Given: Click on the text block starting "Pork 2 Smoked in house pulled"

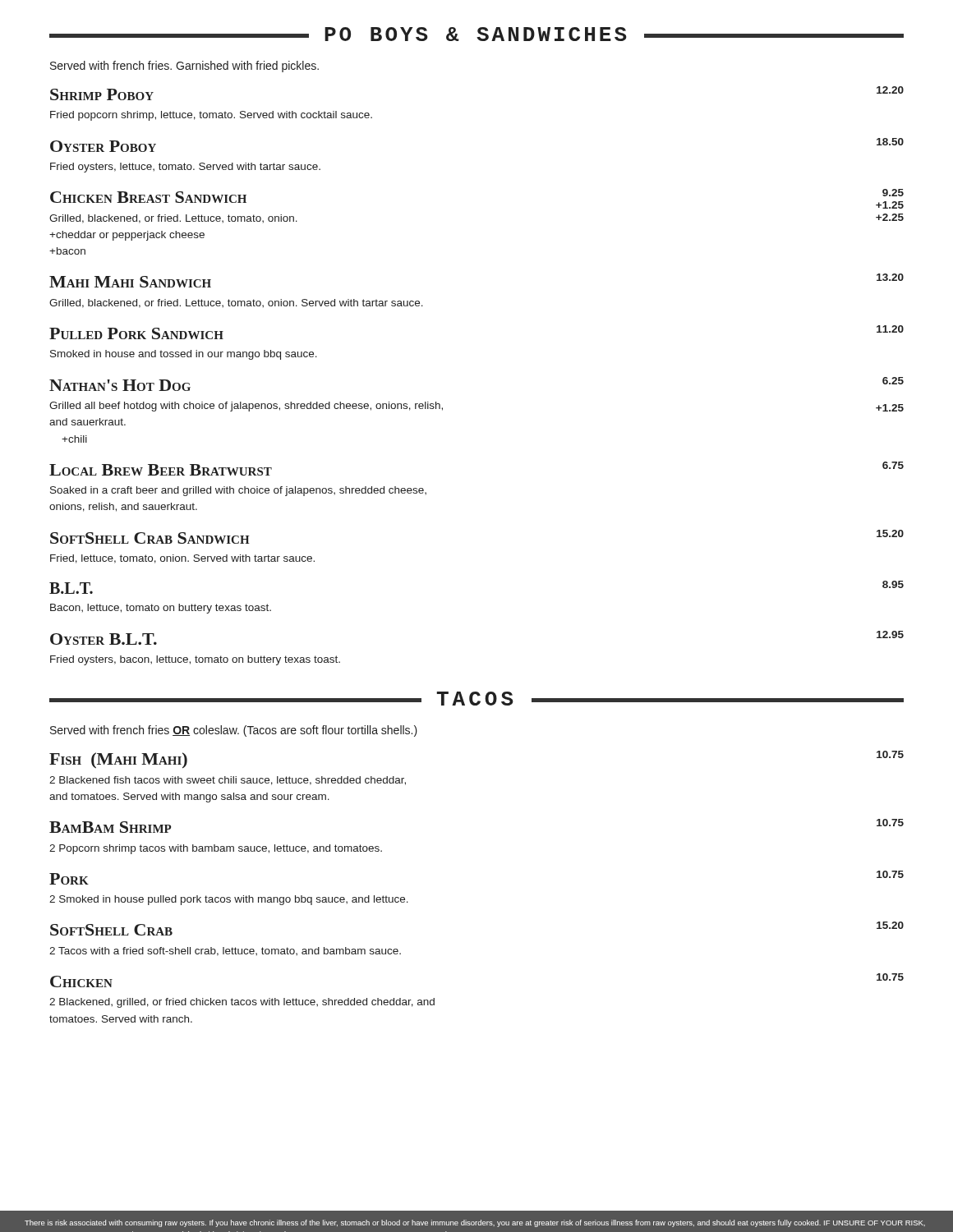Looking at the screenshot, I should (x=75, y=878).
